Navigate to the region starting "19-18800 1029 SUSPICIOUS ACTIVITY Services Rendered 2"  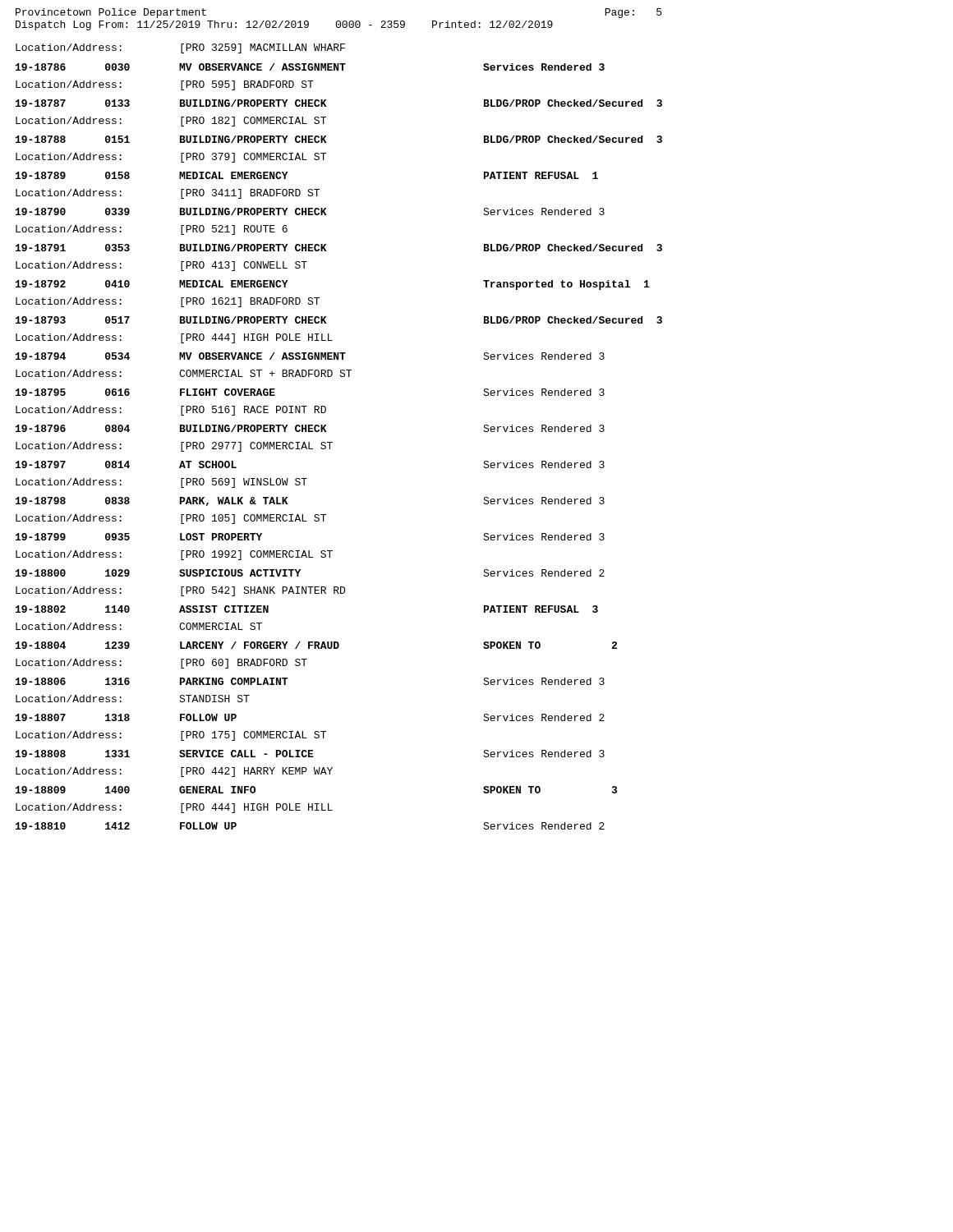coord(476,582)
